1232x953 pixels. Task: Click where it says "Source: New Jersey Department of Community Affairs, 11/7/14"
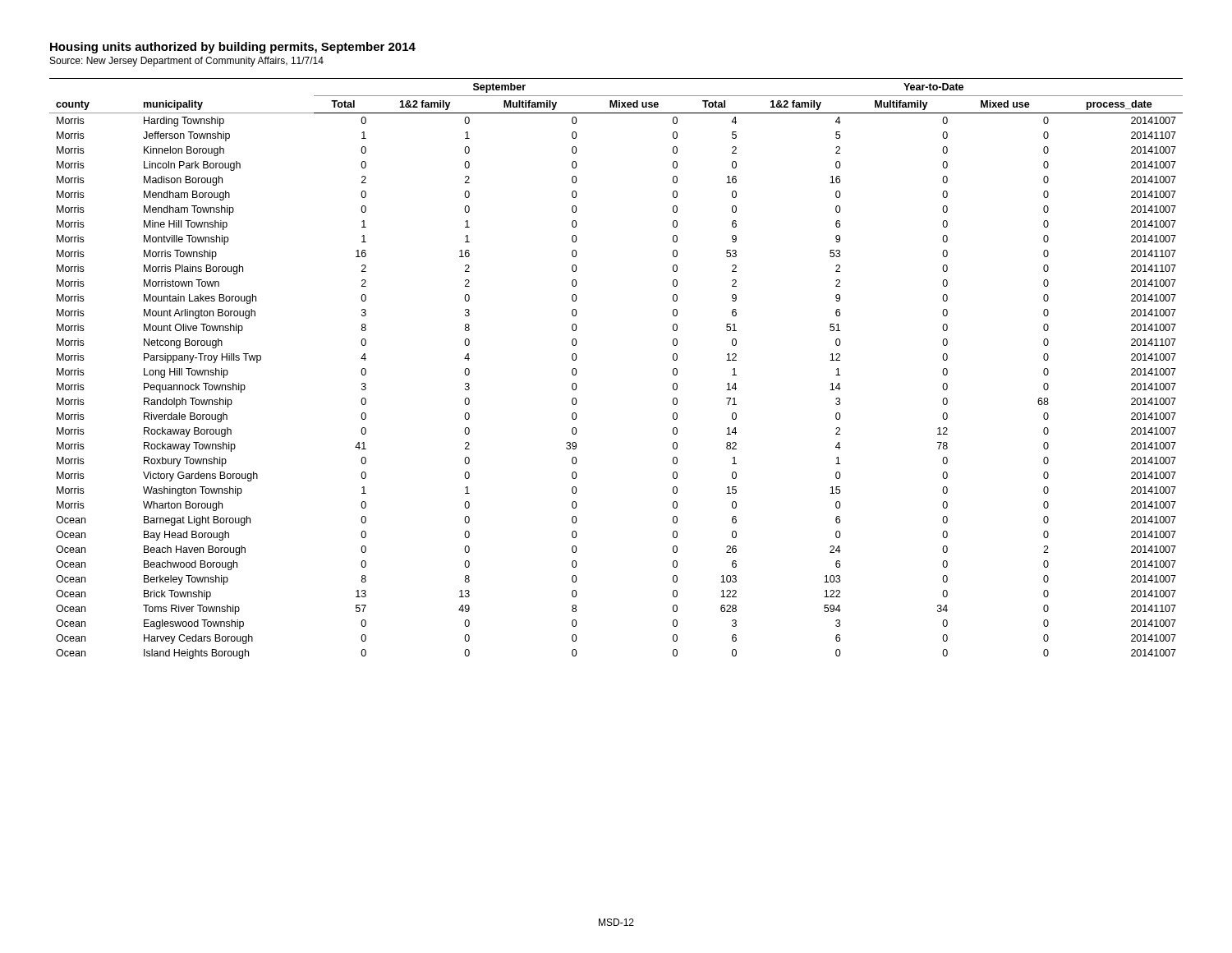(x=187, y=62)
